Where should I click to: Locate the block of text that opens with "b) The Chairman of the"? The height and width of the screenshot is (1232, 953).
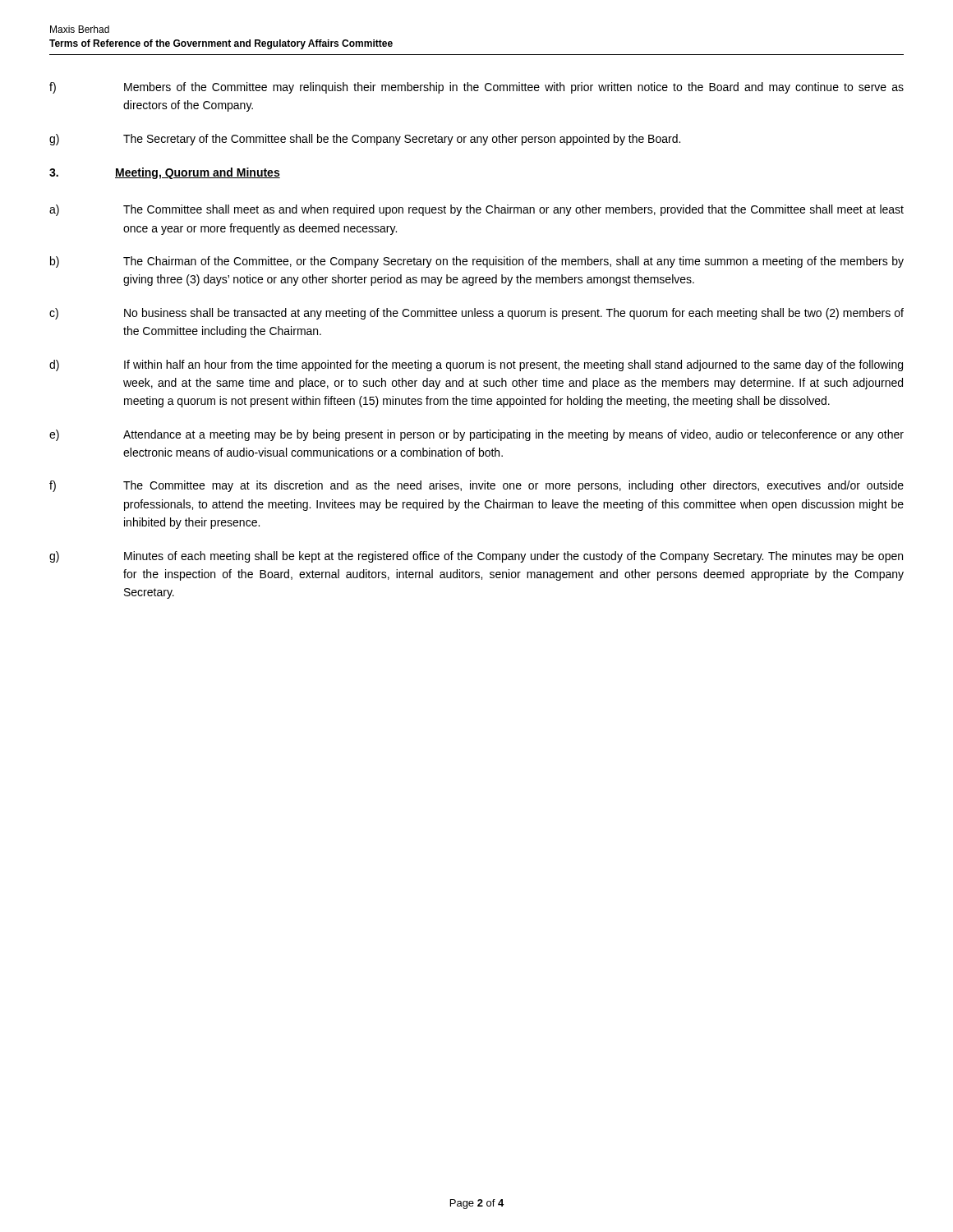click(476, 270)
